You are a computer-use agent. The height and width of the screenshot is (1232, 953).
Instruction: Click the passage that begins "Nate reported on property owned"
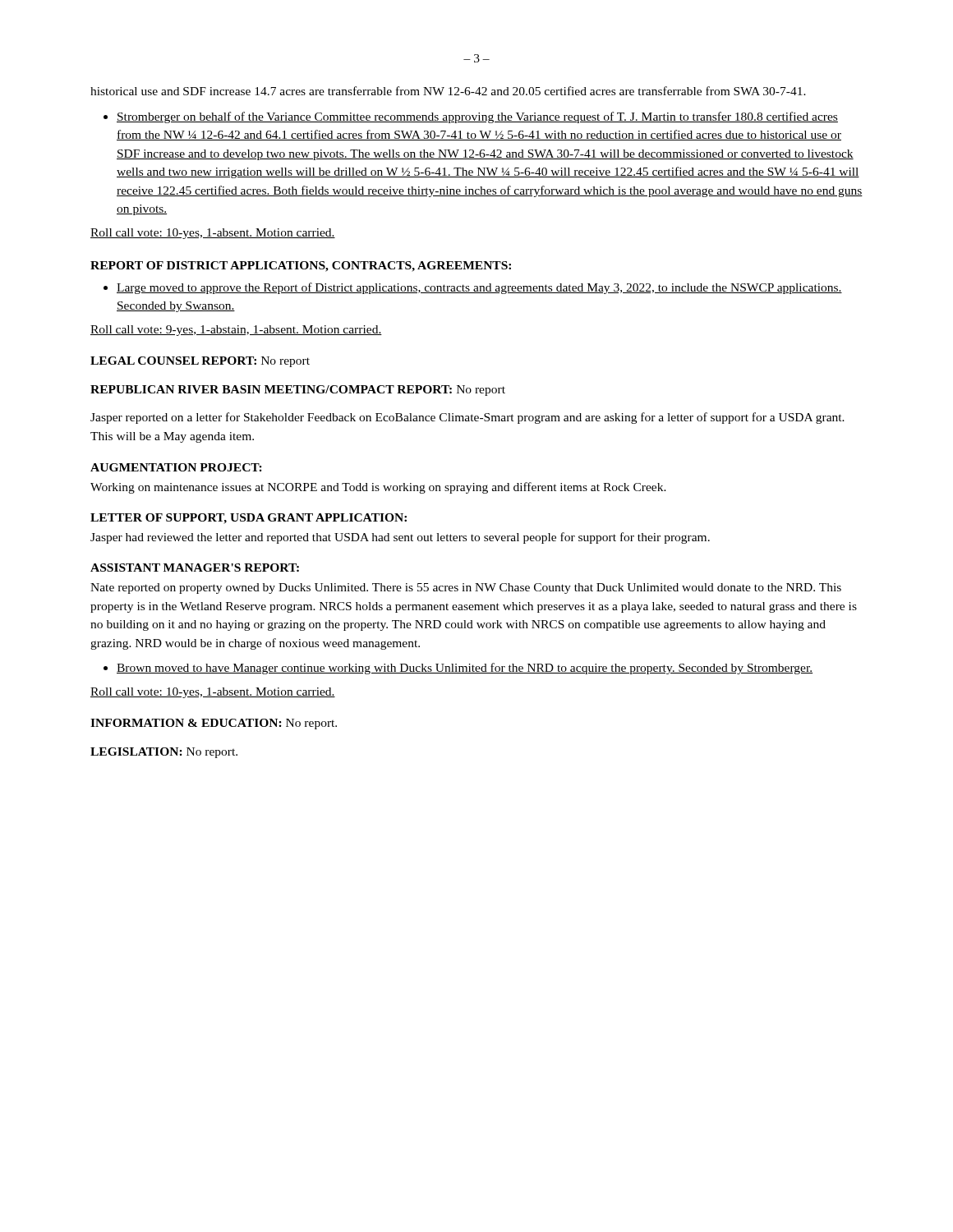[x=474, y=615]
